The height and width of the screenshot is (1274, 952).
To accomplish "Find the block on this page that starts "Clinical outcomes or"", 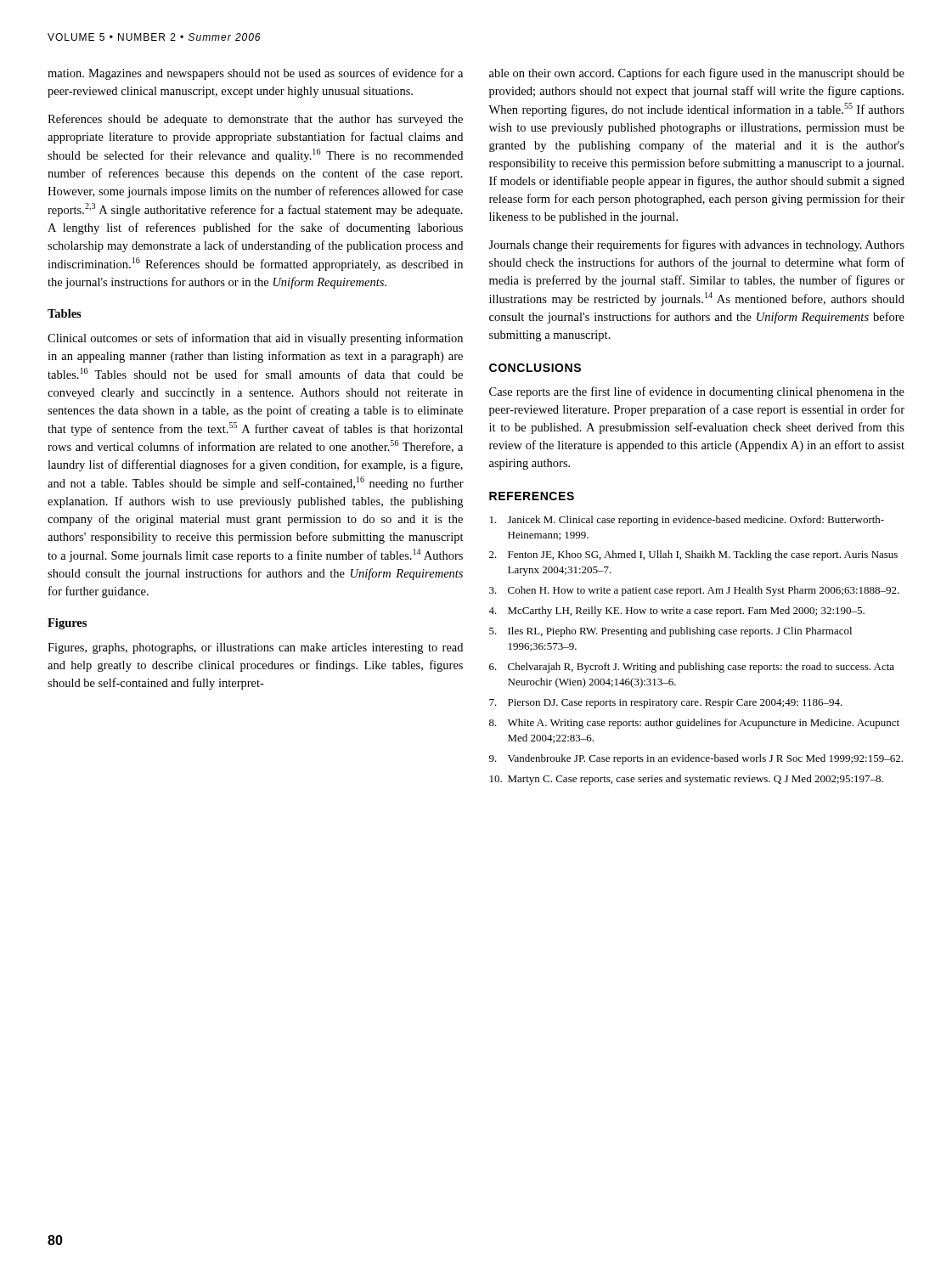I will [255, 465].
